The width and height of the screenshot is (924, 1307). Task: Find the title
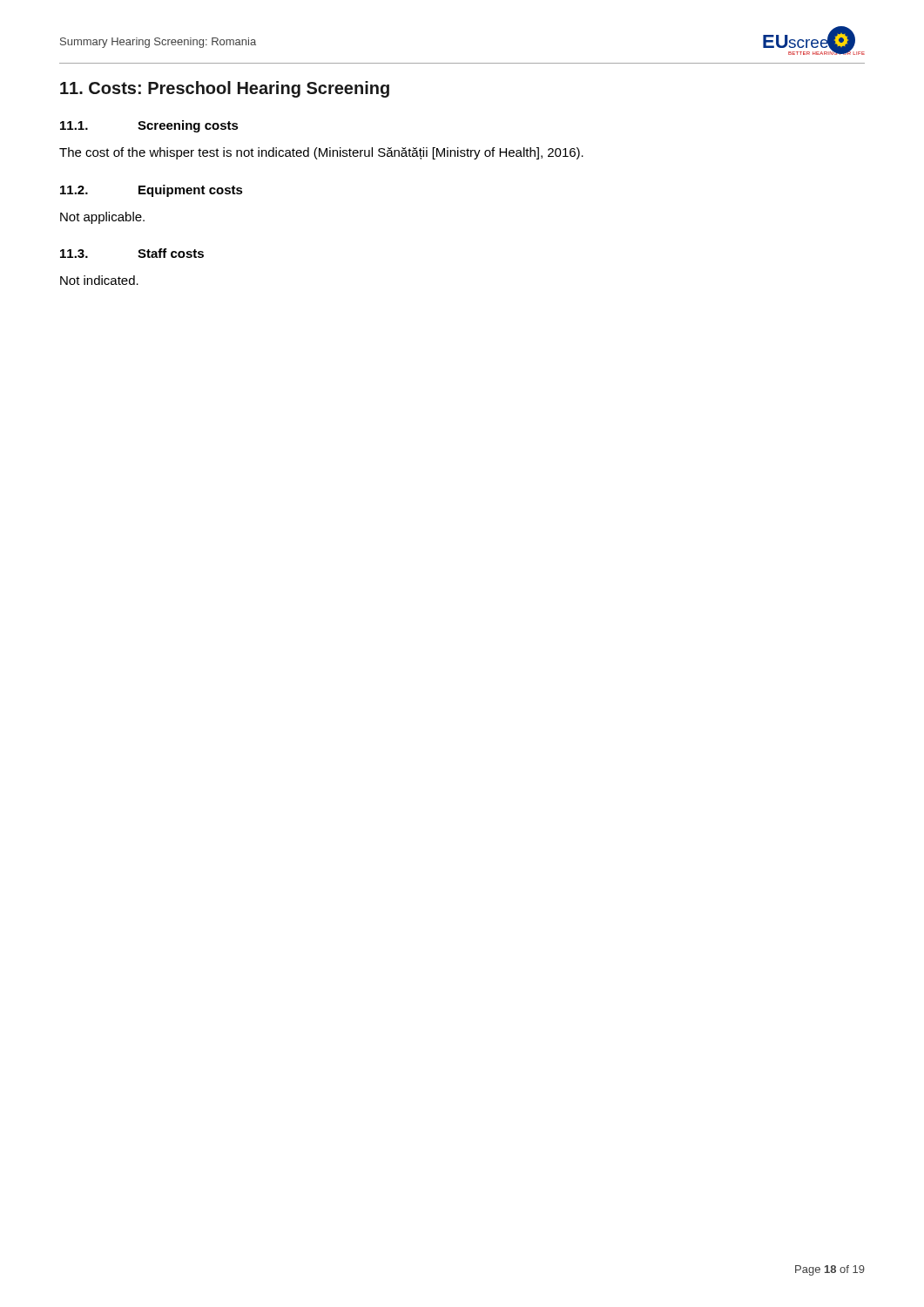click(225, 88)
